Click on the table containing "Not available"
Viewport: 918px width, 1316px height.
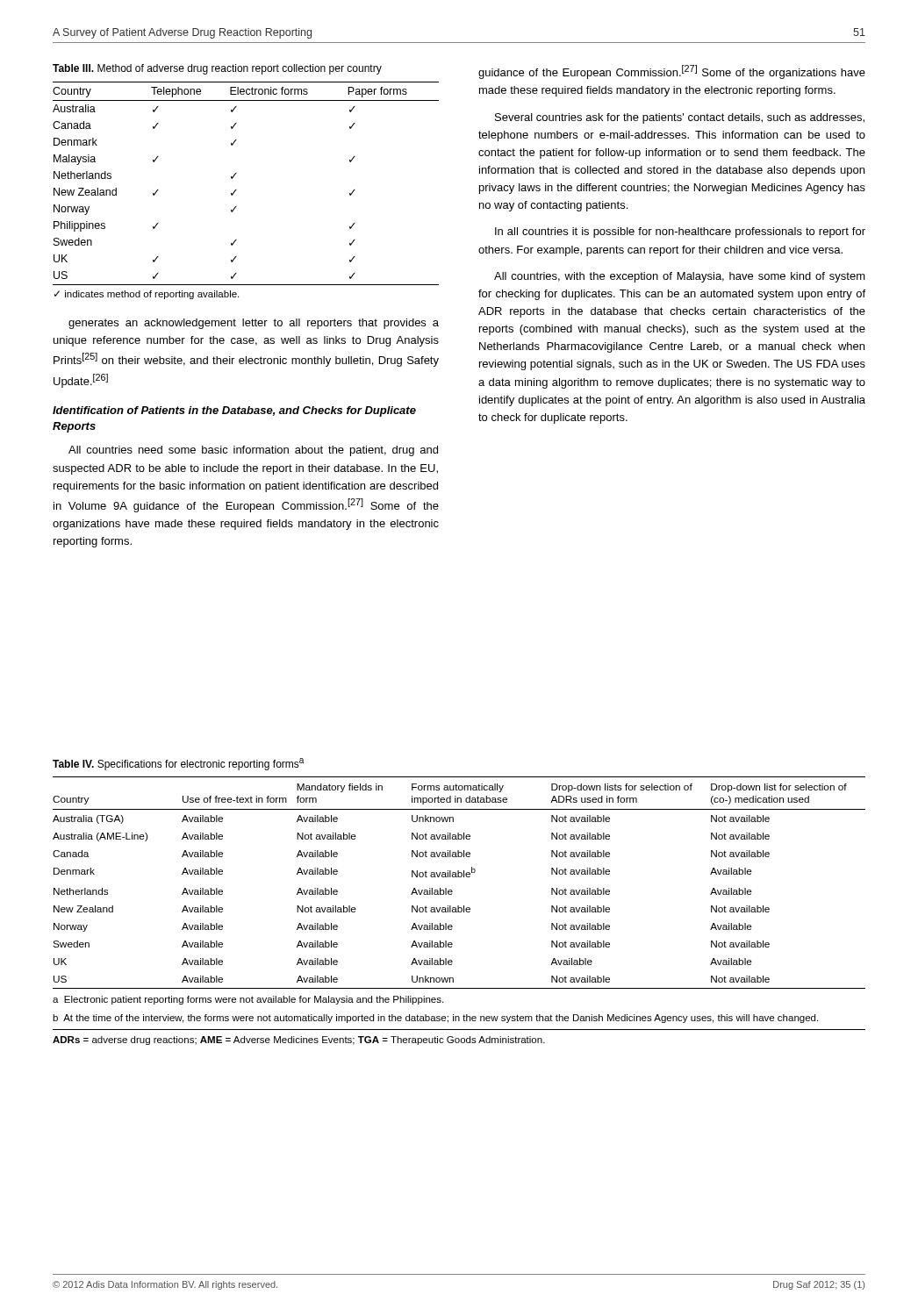click(x=459, y=882)
